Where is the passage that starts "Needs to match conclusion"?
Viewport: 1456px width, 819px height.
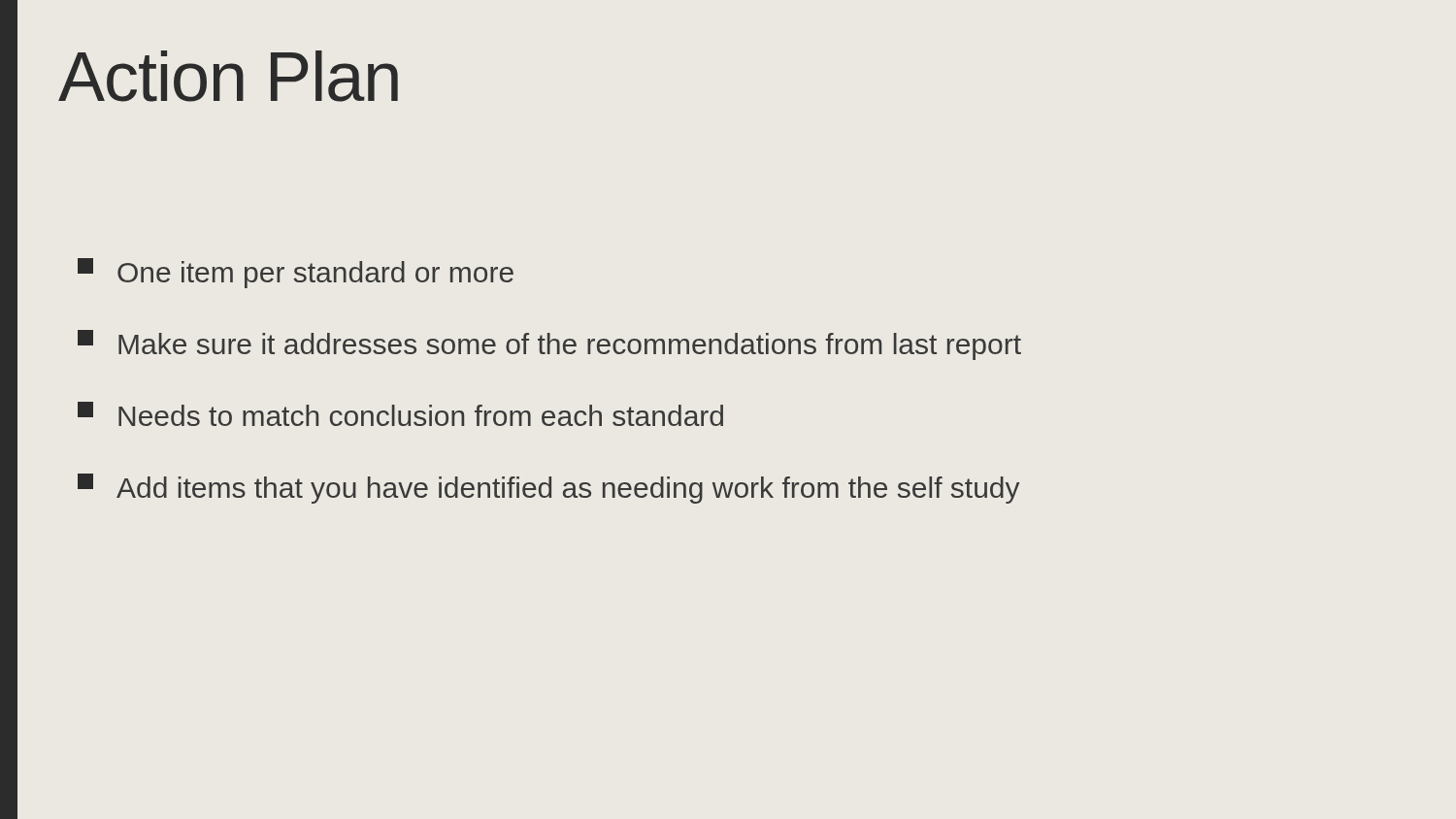pyautogui.click(x=401, y=416)
